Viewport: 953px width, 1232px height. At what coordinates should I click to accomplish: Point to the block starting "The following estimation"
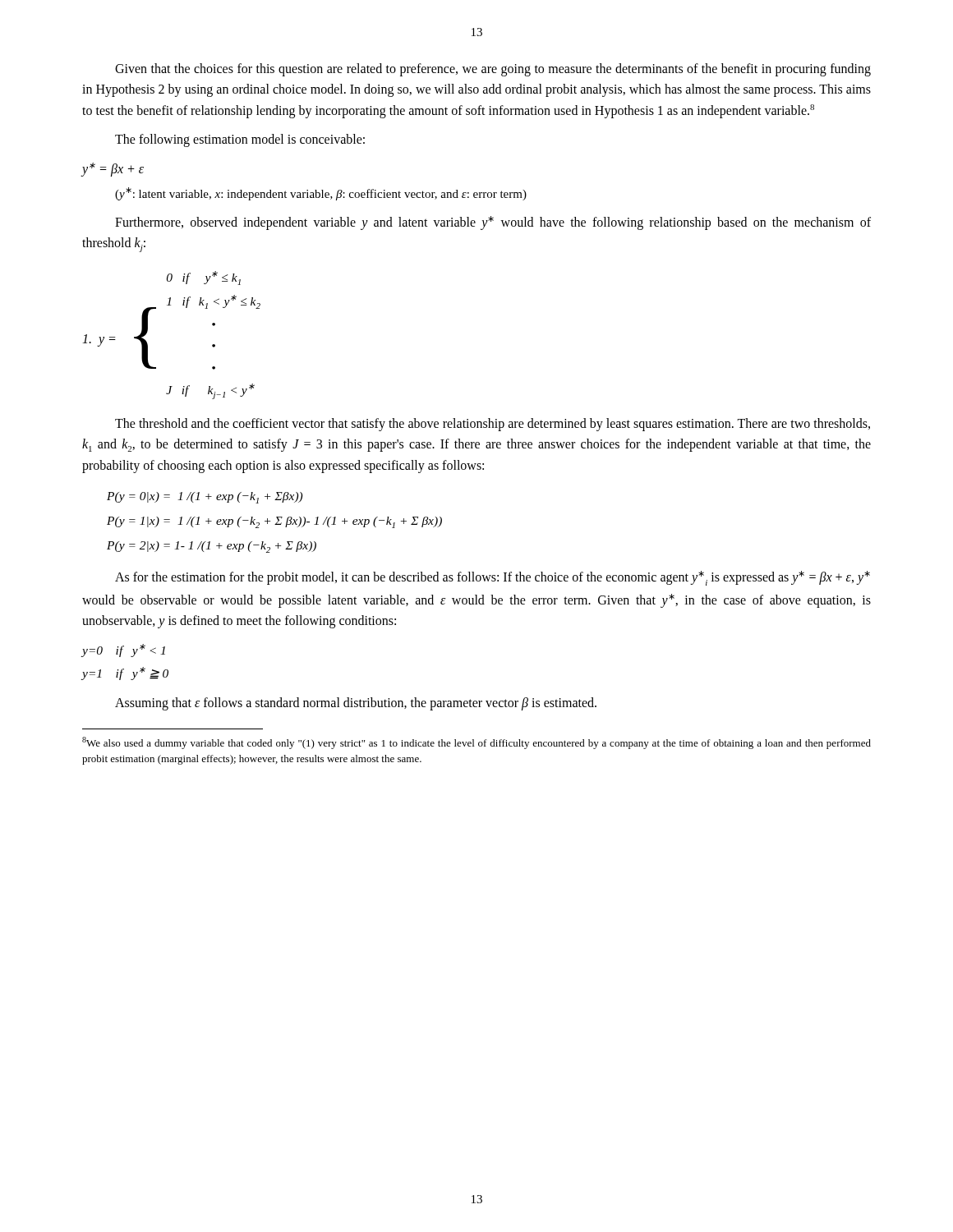pyautogui.click(x=240, y=139)
